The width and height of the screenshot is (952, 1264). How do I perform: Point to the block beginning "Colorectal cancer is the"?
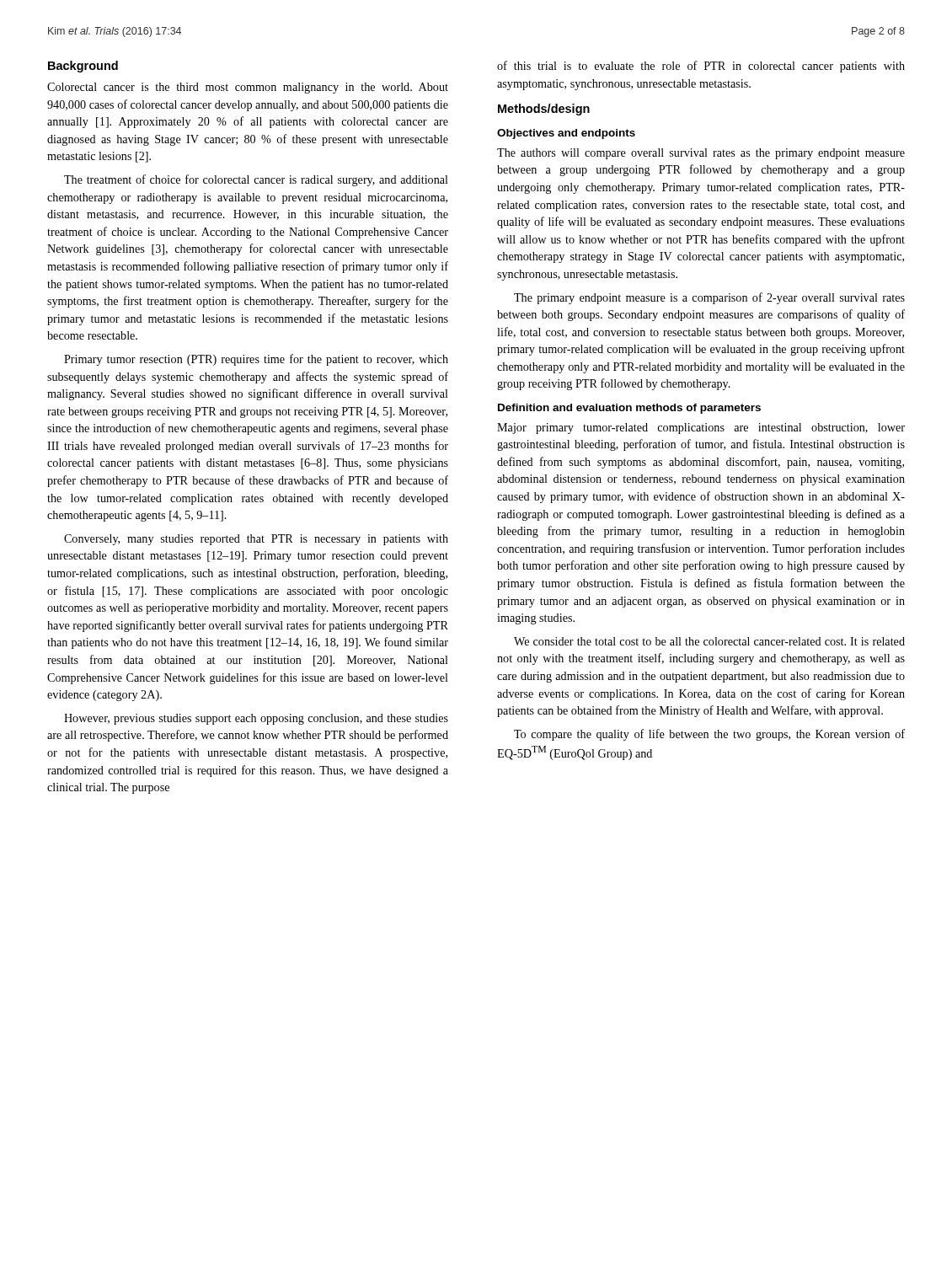point(248,122)
